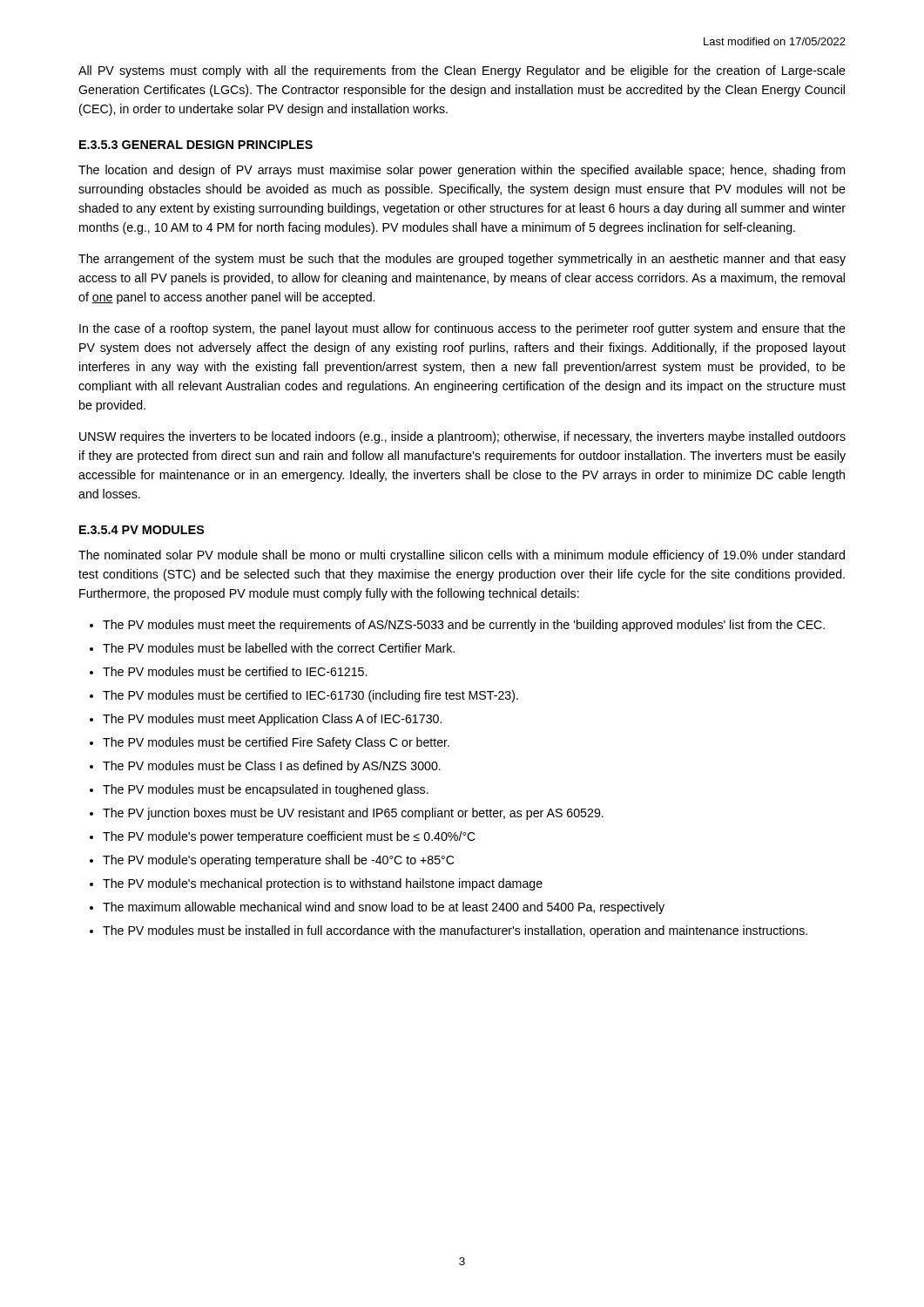Navigate to the block starting "The PV module's mechanical protection"
The height and width of the screenshot is (1307, 924).
click(x=323, y=884)
